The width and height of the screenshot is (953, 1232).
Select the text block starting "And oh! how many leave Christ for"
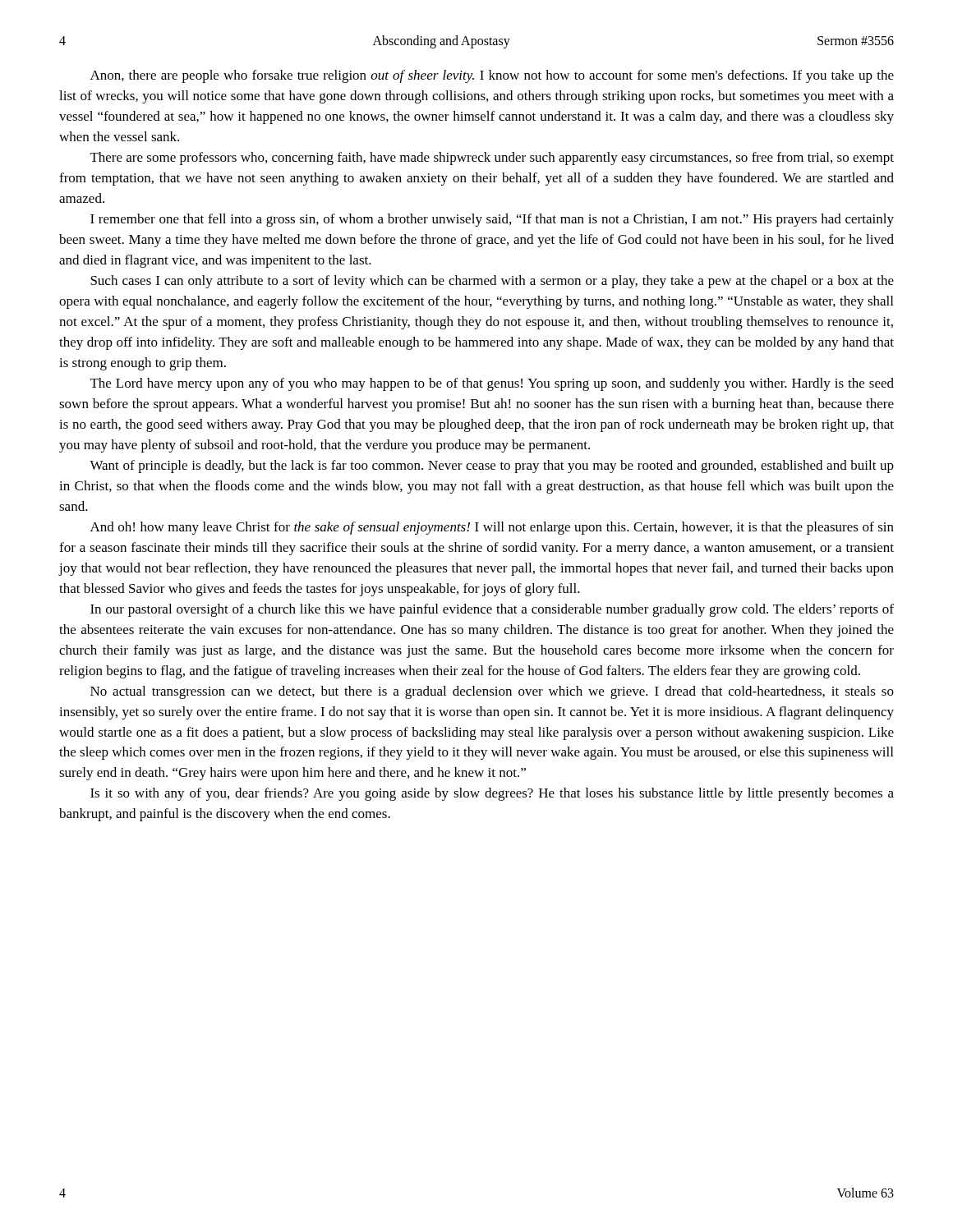[476, 558]
